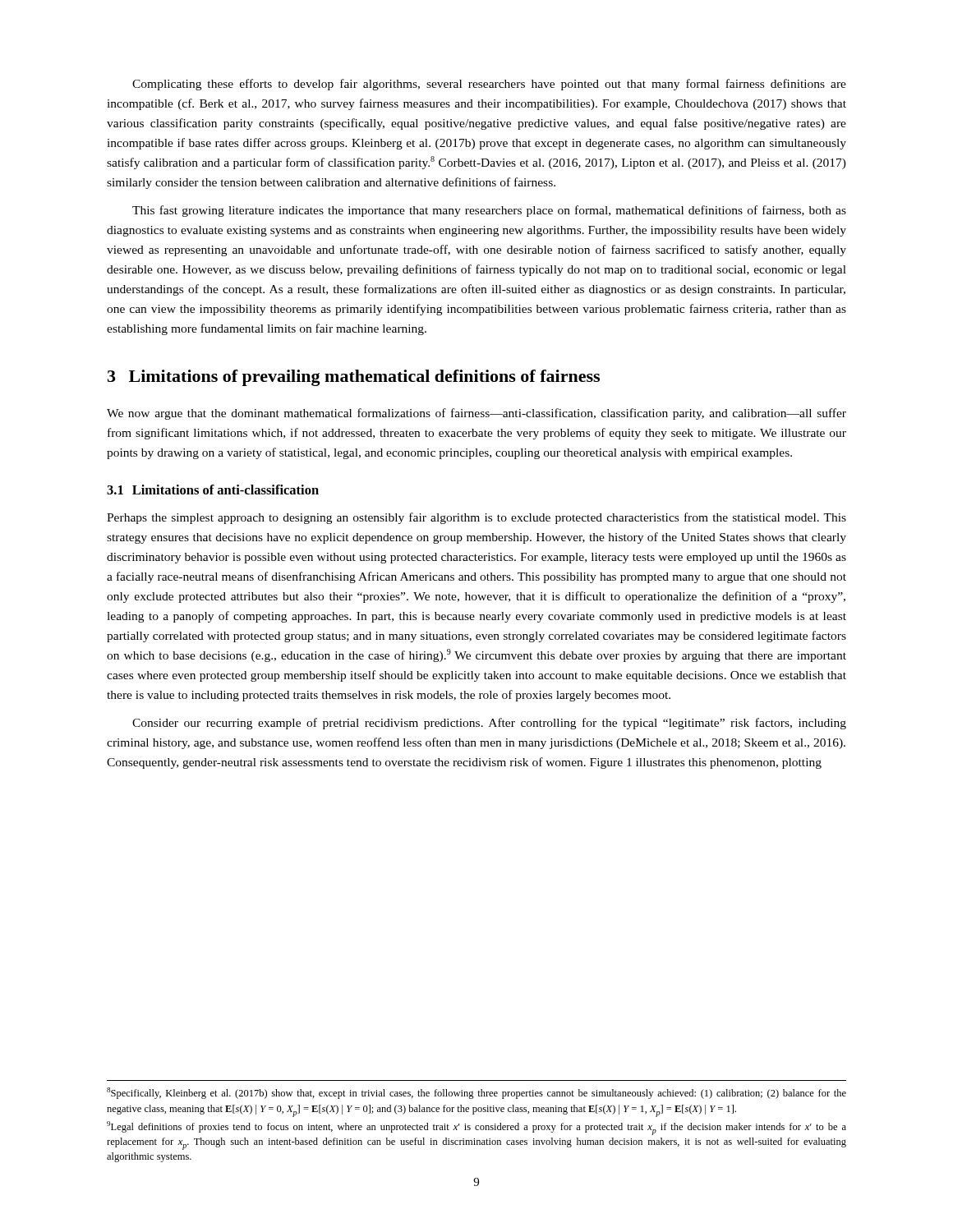Find the block on this page that starts "We now argue that the"

click(476, 433)
